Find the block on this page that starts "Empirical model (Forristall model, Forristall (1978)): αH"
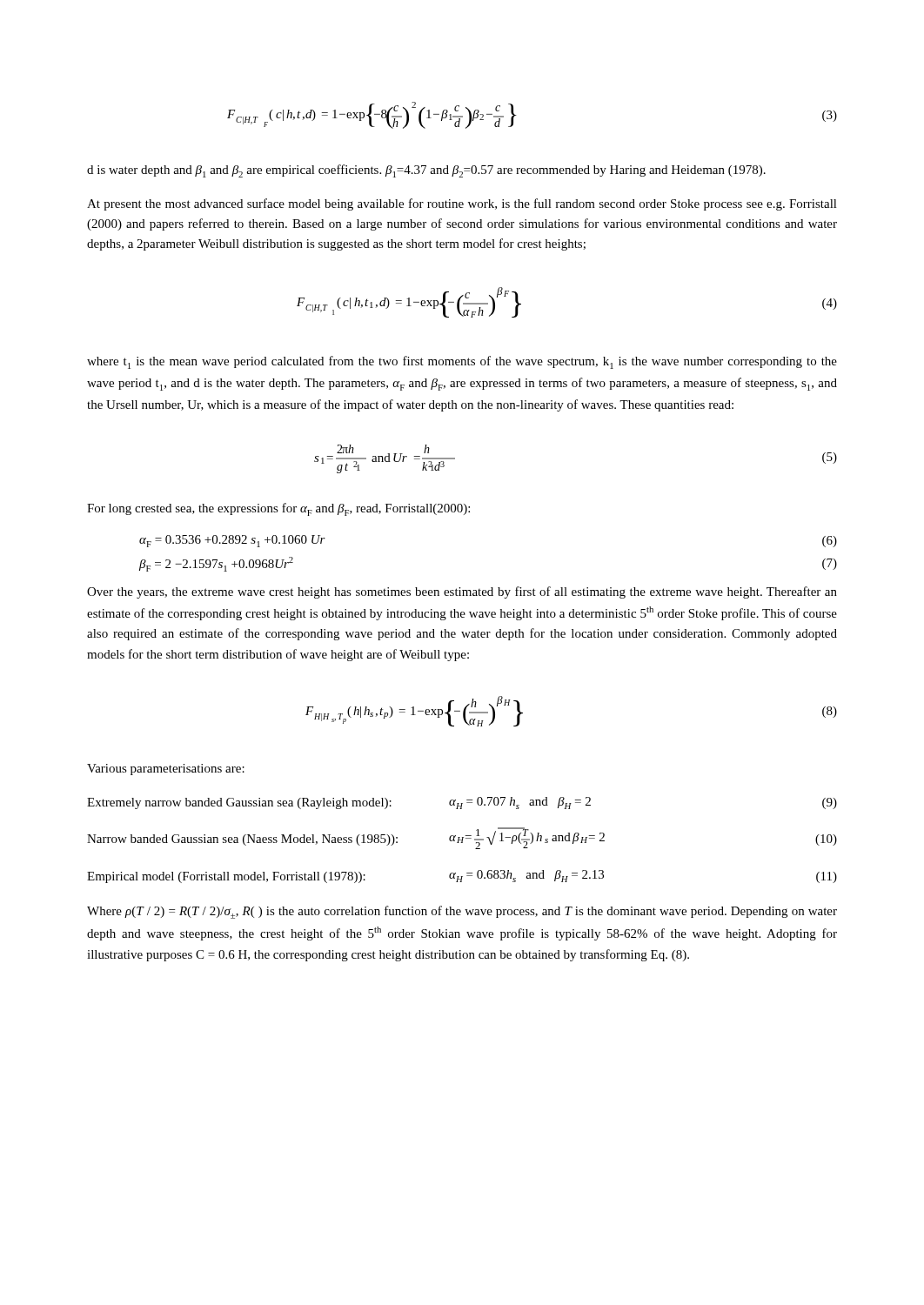 (462, 876)
